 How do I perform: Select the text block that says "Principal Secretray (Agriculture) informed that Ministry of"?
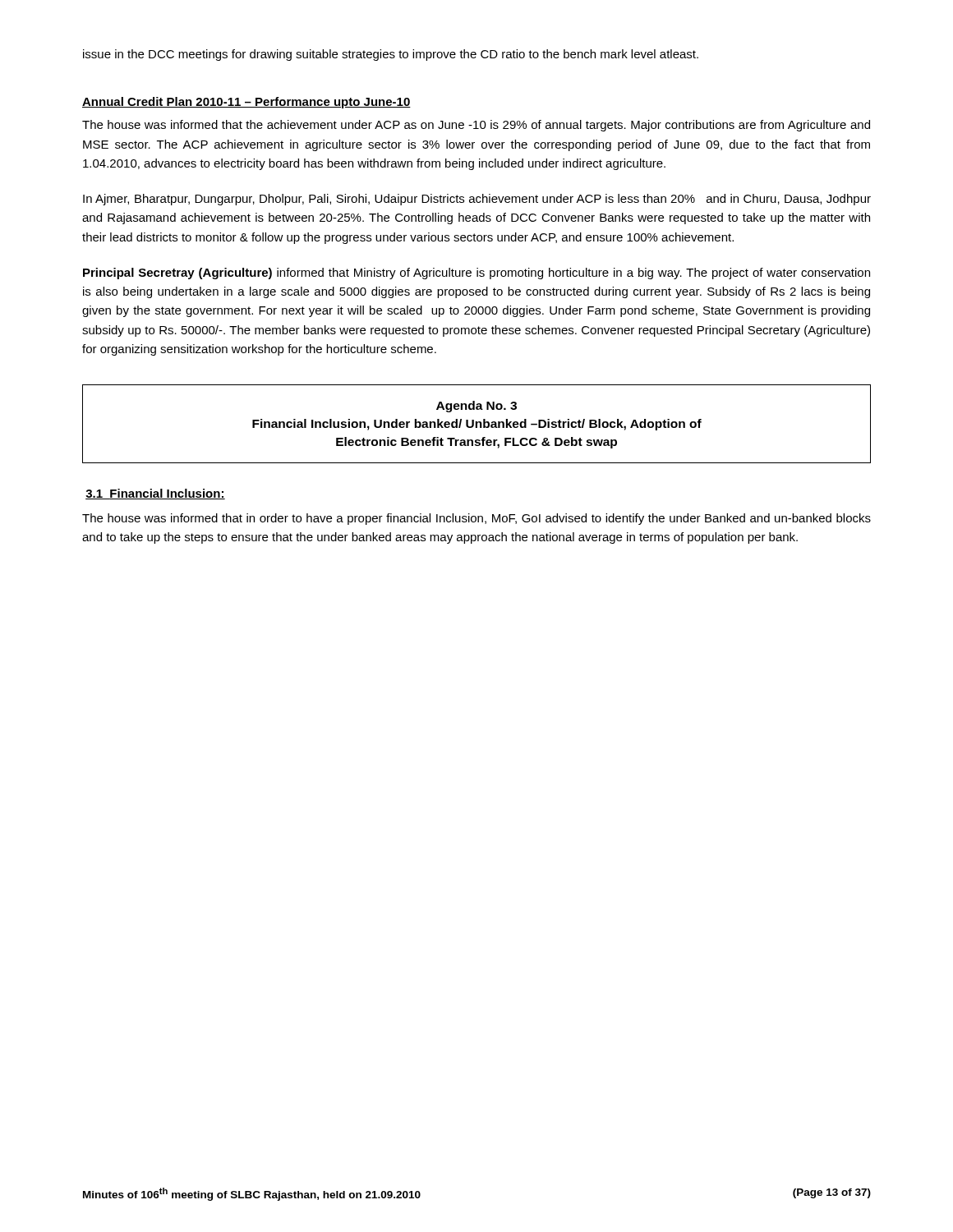tap(476, 310)
